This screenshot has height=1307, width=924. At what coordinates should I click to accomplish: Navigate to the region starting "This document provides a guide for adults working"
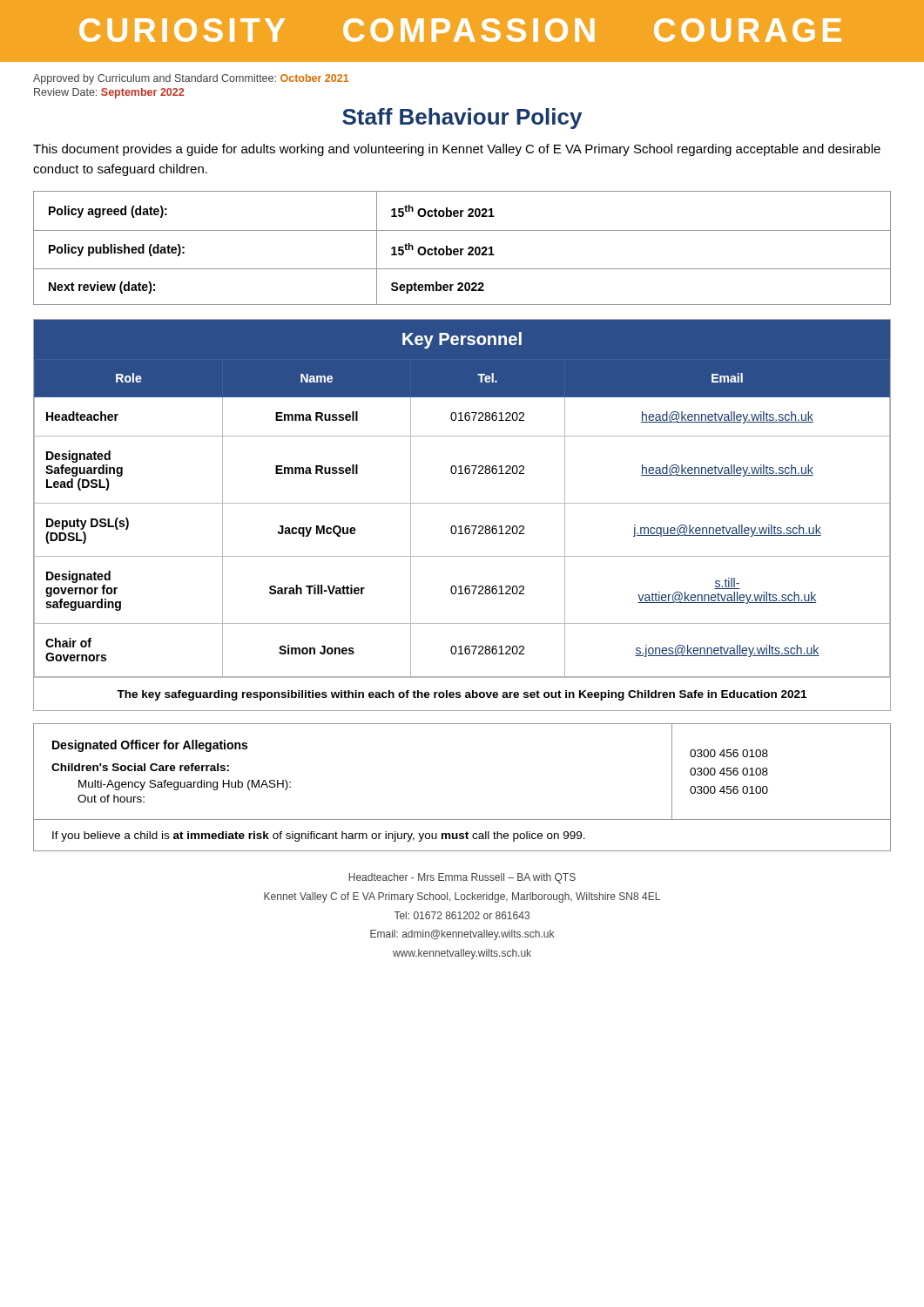457,158
